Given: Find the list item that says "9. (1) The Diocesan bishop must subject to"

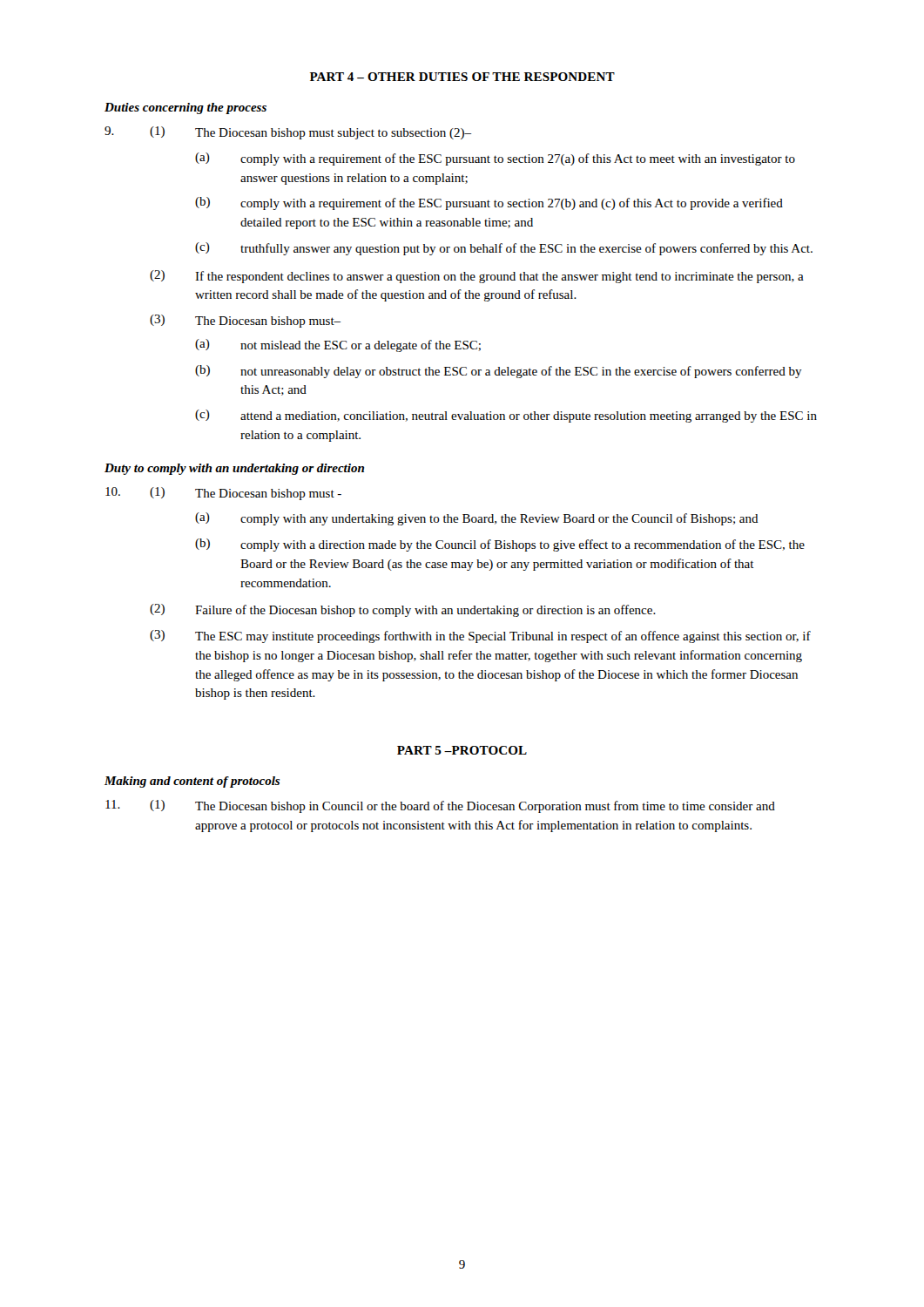Looking at the screenshot, I should (x=462, y=133).
